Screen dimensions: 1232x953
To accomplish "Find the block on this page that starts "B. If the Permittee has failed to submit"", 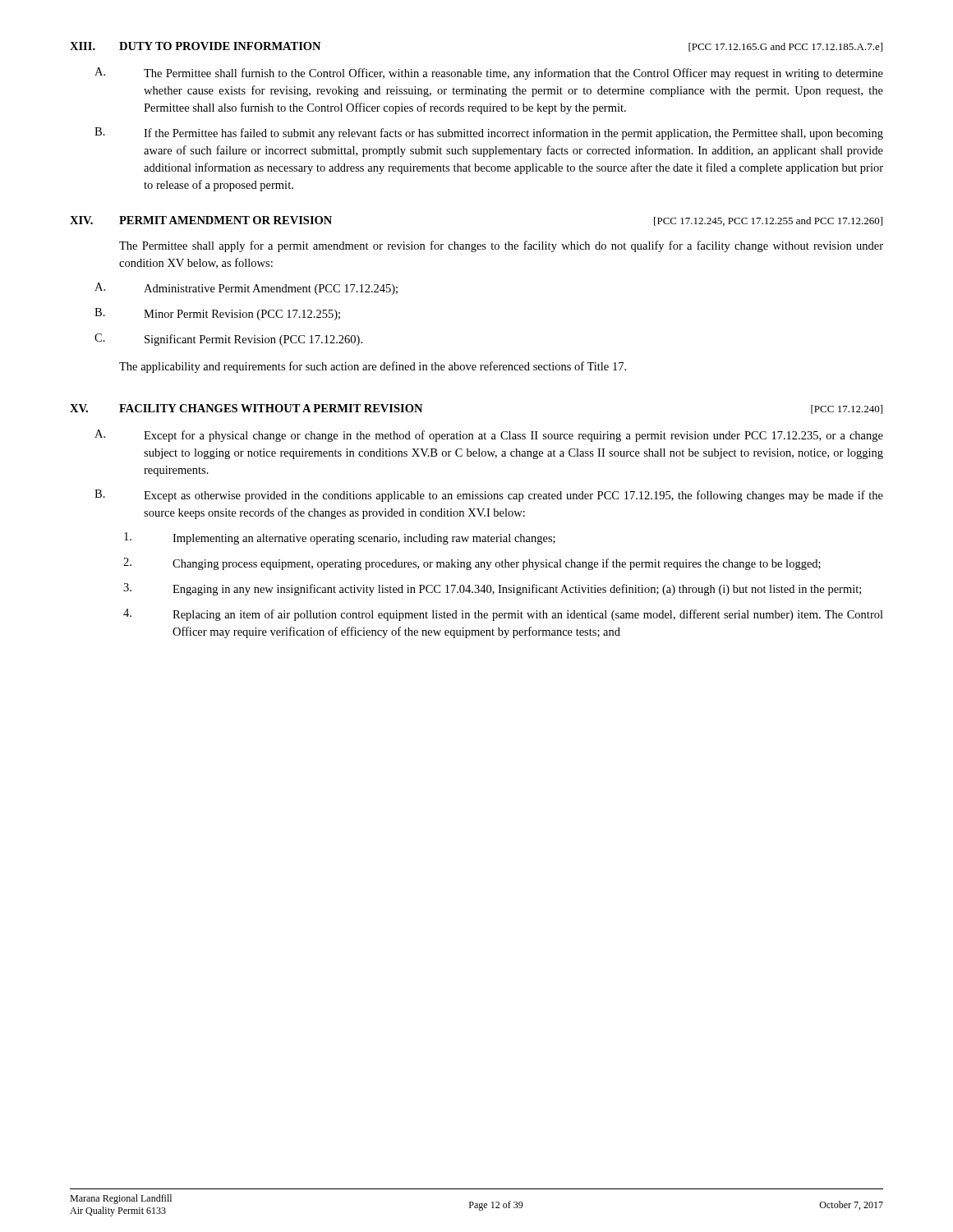I will pyautogui.click(x=476, y=159).
